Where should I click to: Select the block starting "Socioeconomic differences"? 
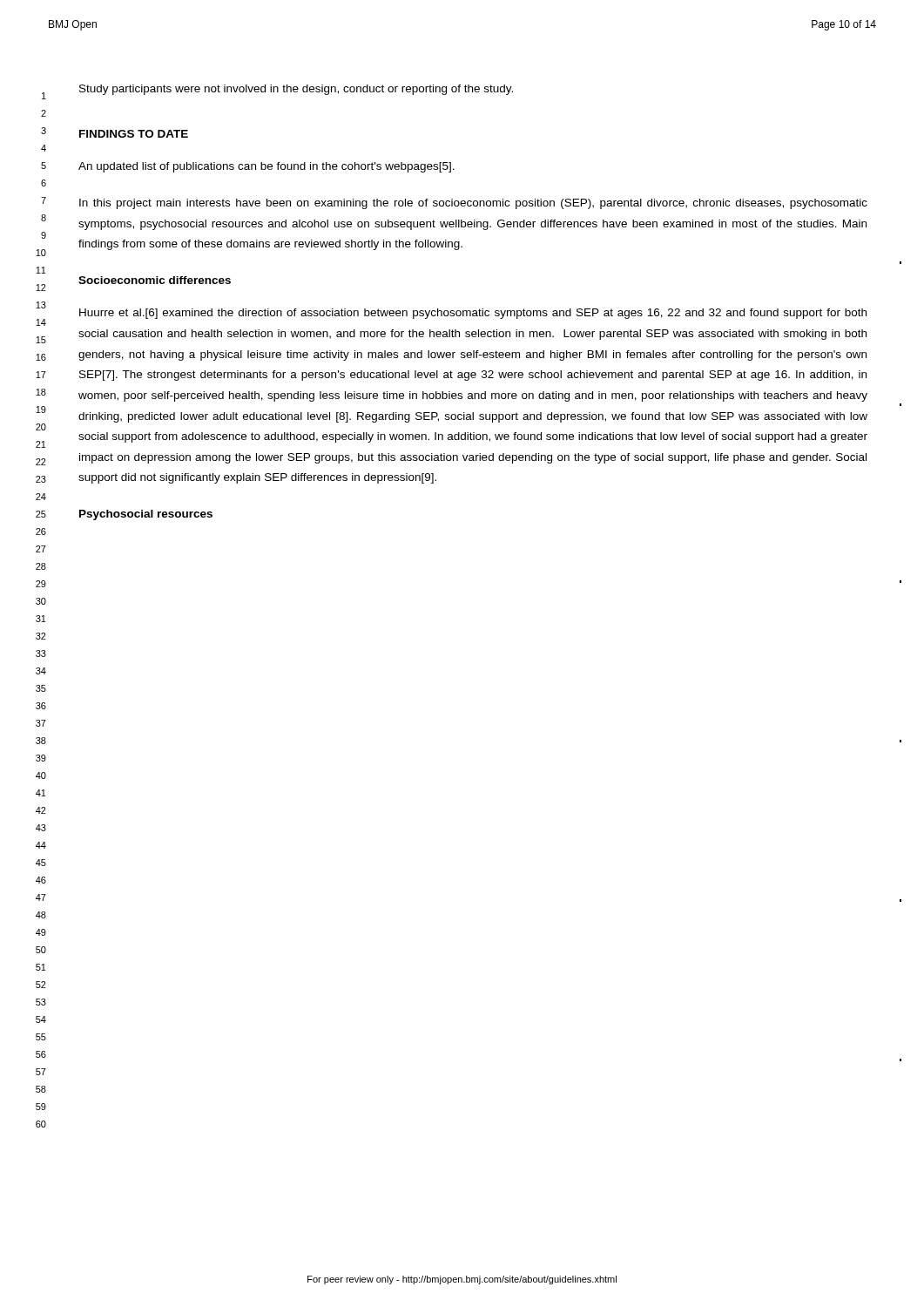(155, 280)
